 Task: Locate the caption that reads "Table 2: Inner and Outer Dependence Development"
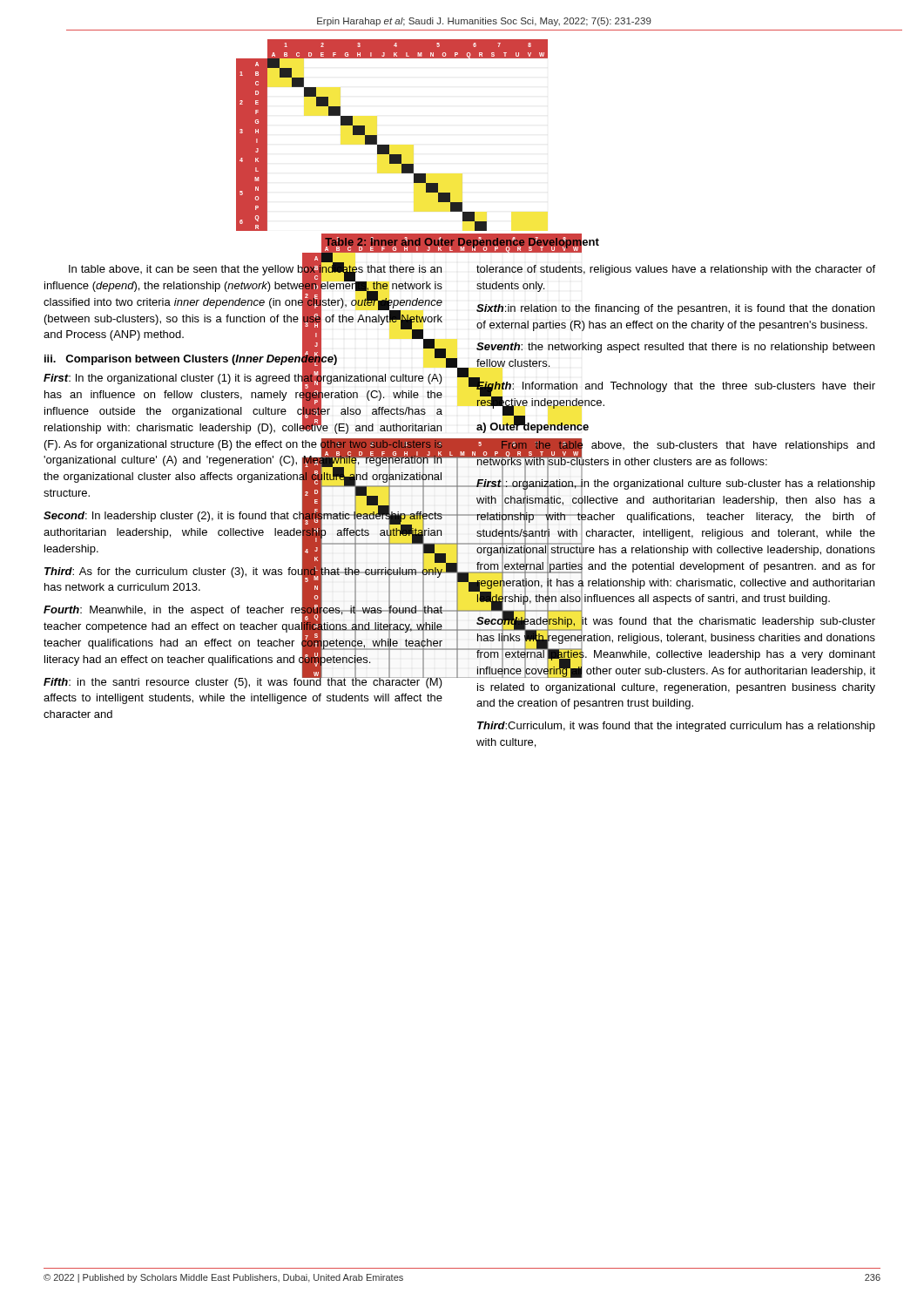(x=462, y=242)
